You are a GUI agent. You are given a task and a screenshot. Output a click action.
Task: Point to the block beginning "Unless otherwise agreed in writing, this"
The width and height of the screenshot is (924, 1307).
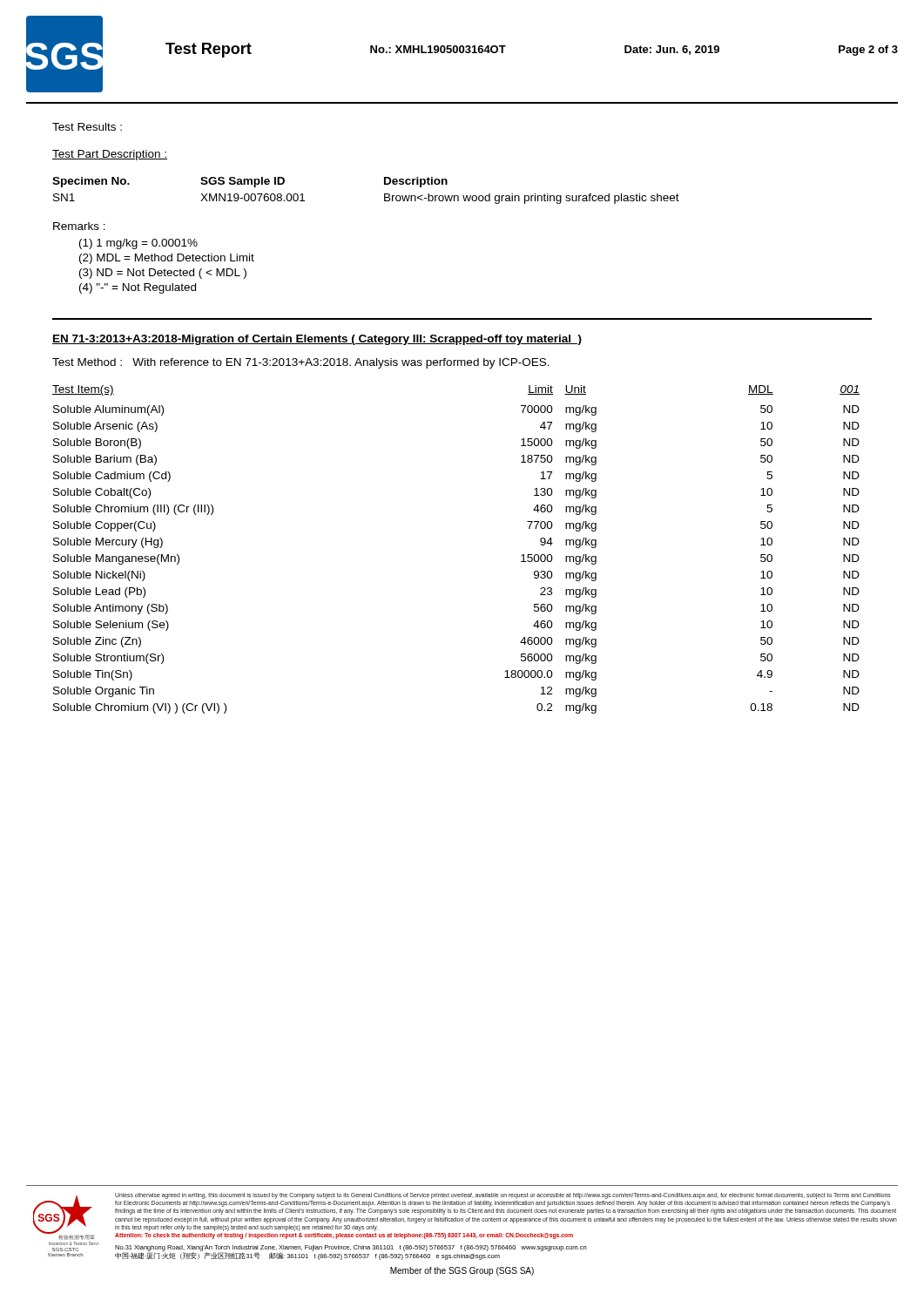(506, 1227)
